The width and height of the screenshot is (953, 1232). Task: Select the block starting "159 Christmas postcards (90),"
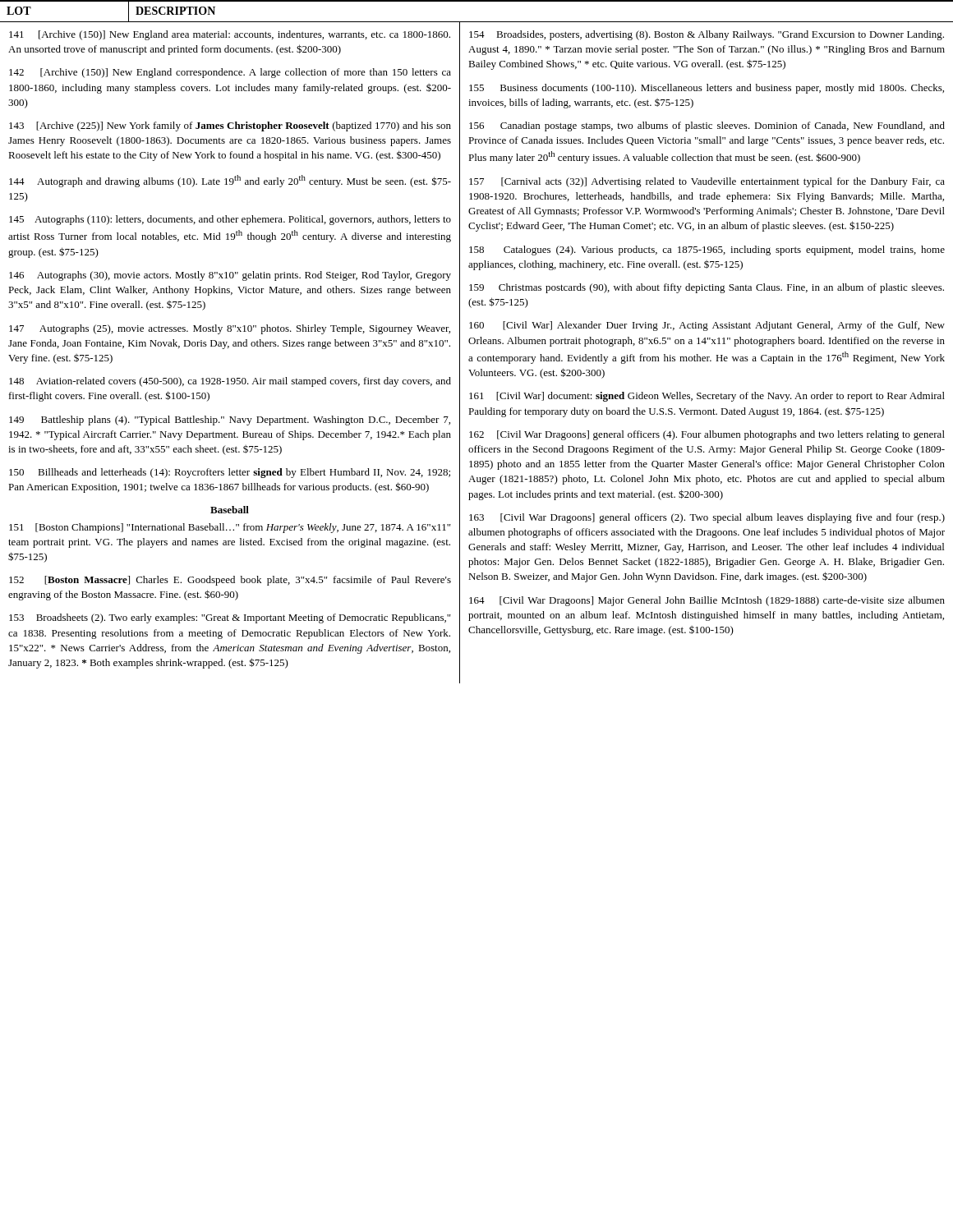tap(707, 295)
